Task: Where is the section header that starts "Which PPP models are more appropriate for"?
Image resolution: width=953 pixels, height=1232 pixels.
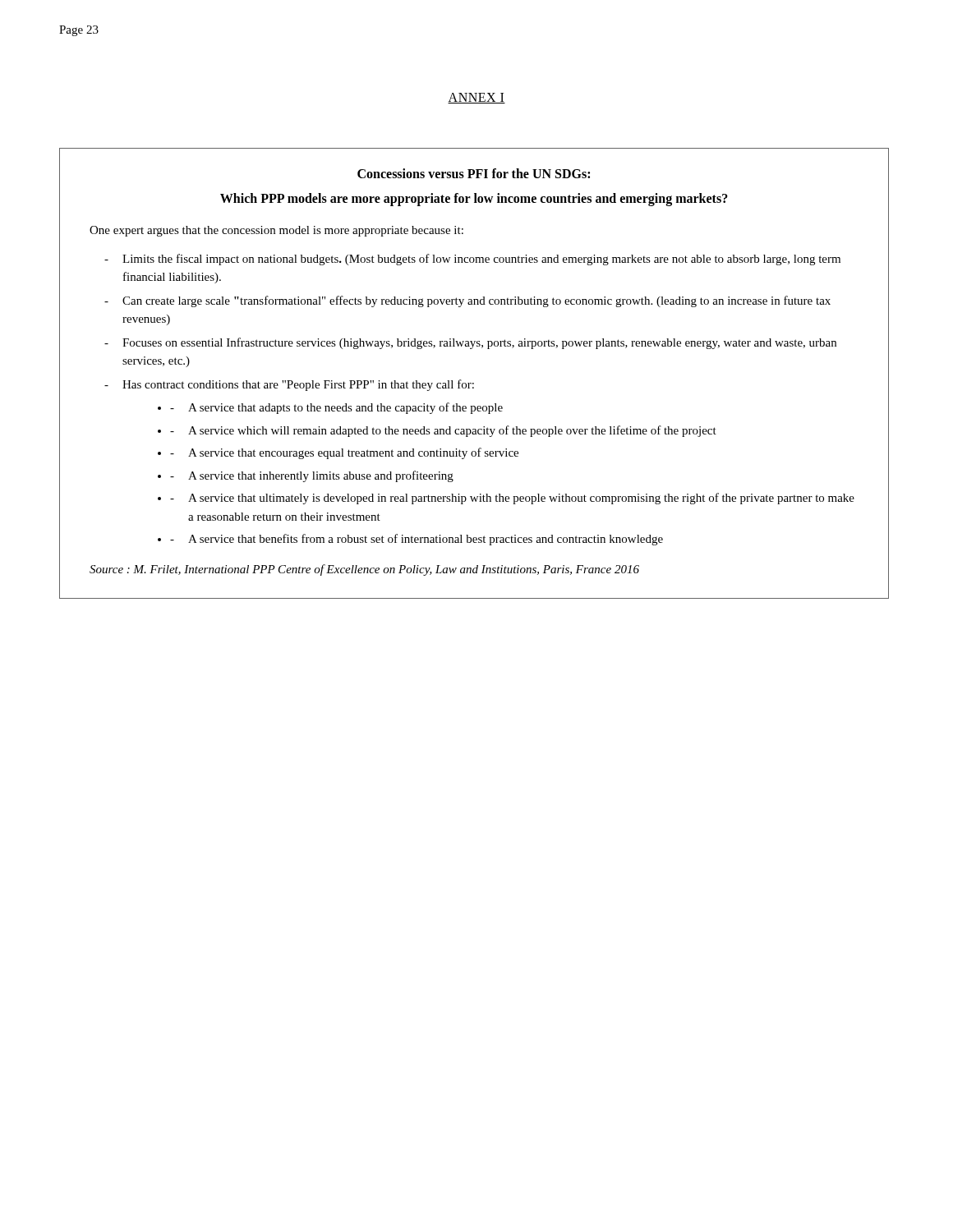Action: coord(474,198)
